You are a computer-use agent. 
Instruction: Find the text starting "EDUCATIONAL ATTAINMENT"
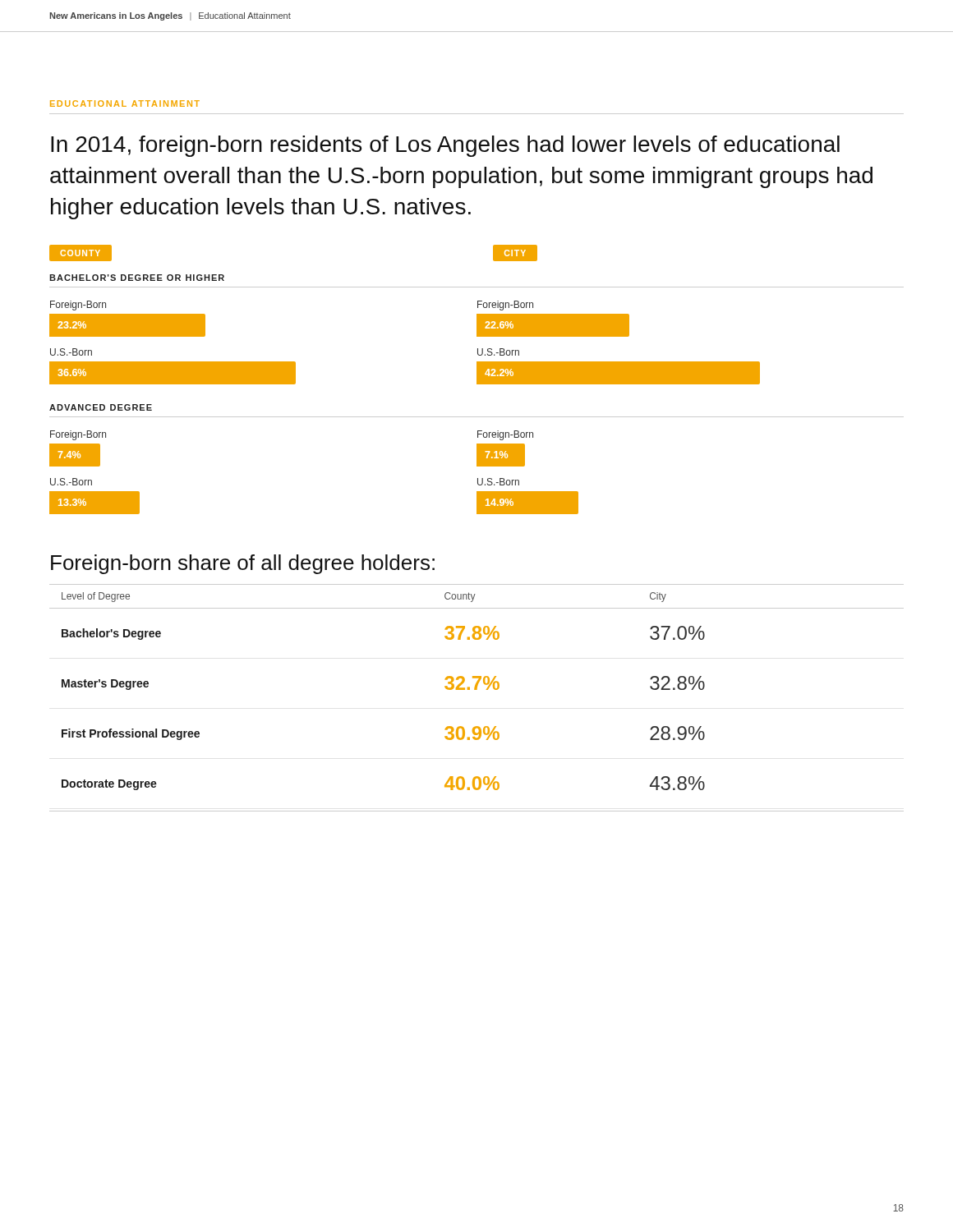click(x=476, y=106)
